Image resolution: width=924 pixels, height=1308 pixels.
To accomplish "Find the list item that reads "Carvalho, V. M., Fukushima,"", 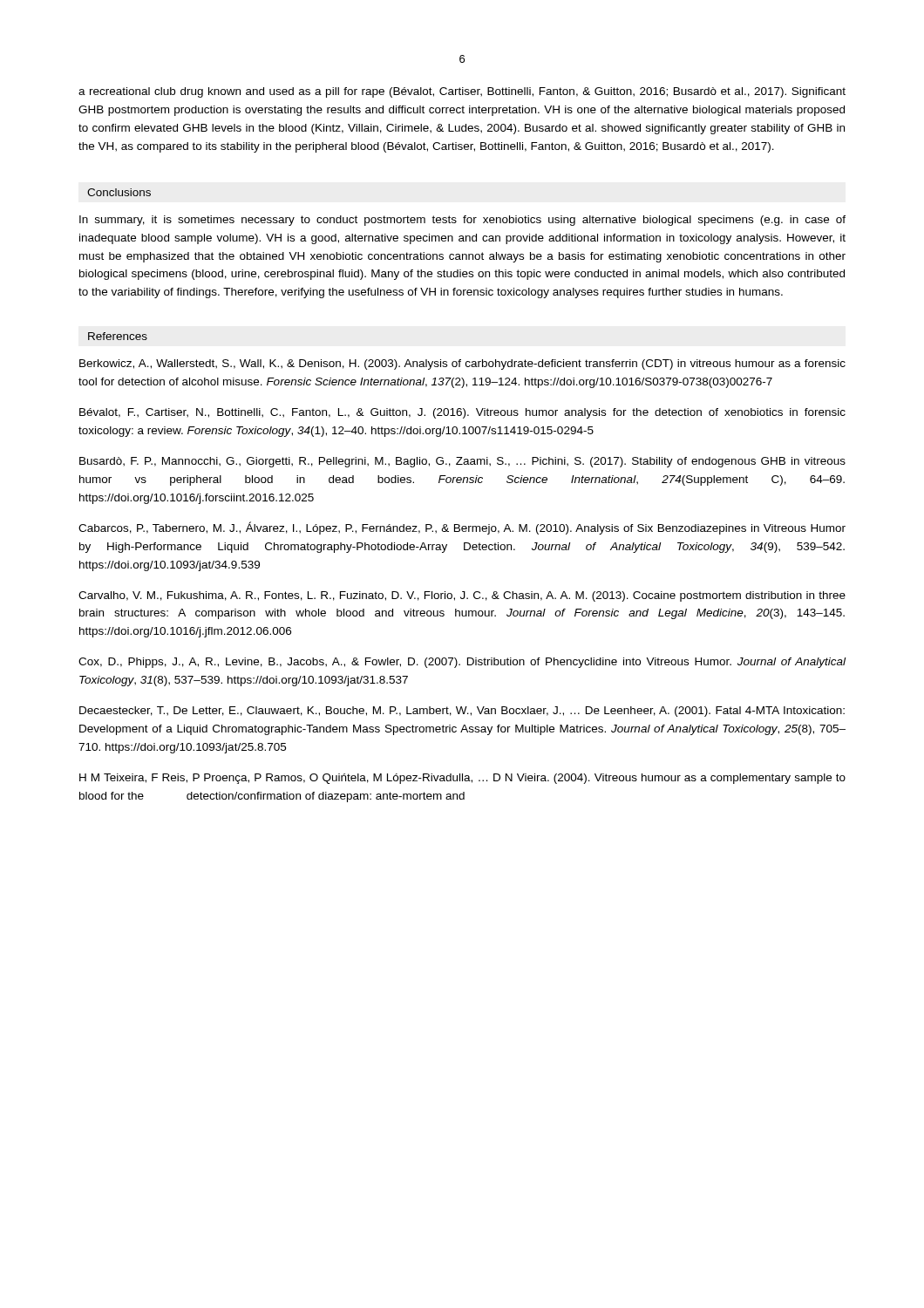I will pyautogui.click(x=462, y=613).
